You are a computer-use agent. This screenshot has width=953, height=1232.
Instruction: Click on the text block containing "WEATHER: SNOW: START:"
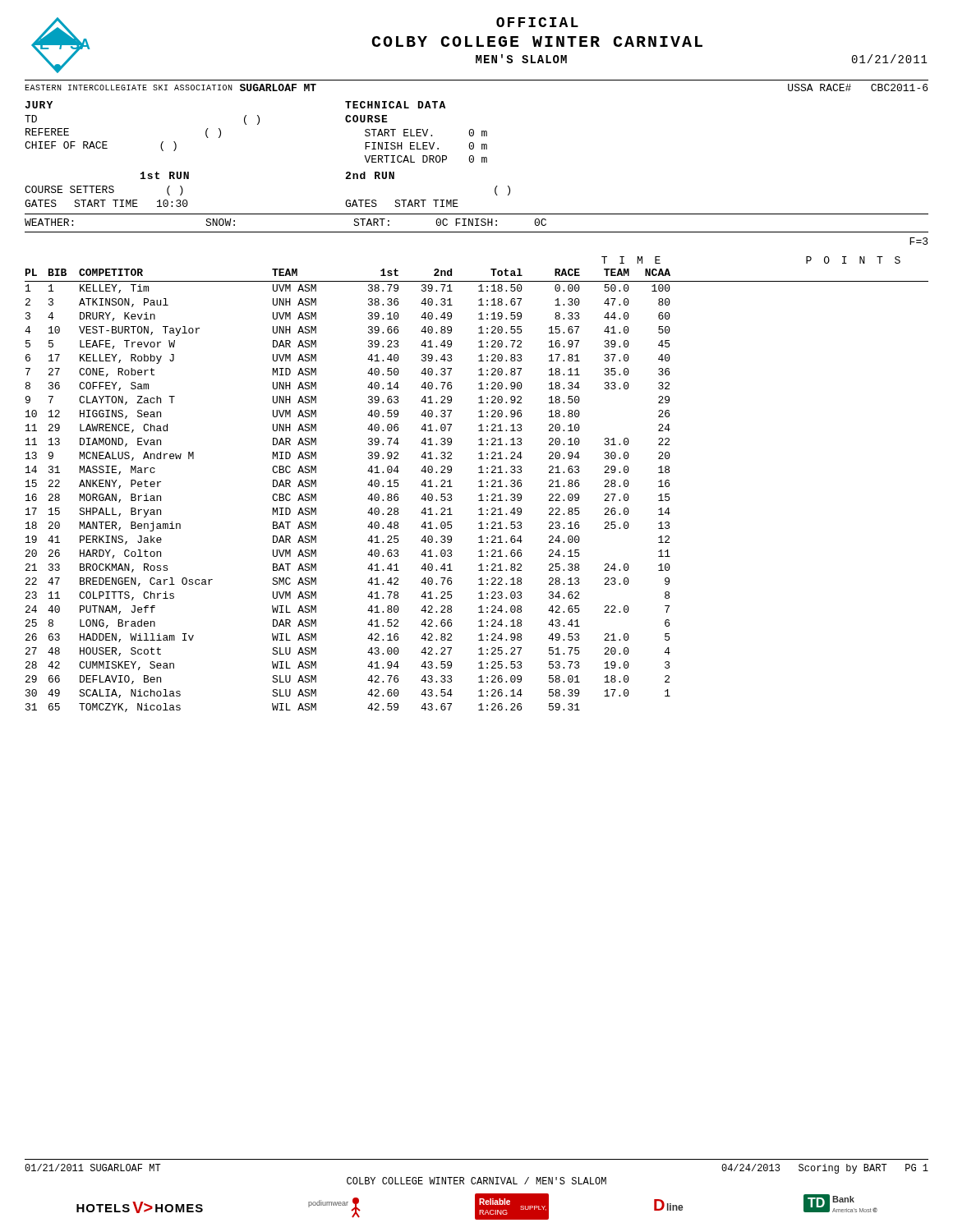[x=286, y=223]
